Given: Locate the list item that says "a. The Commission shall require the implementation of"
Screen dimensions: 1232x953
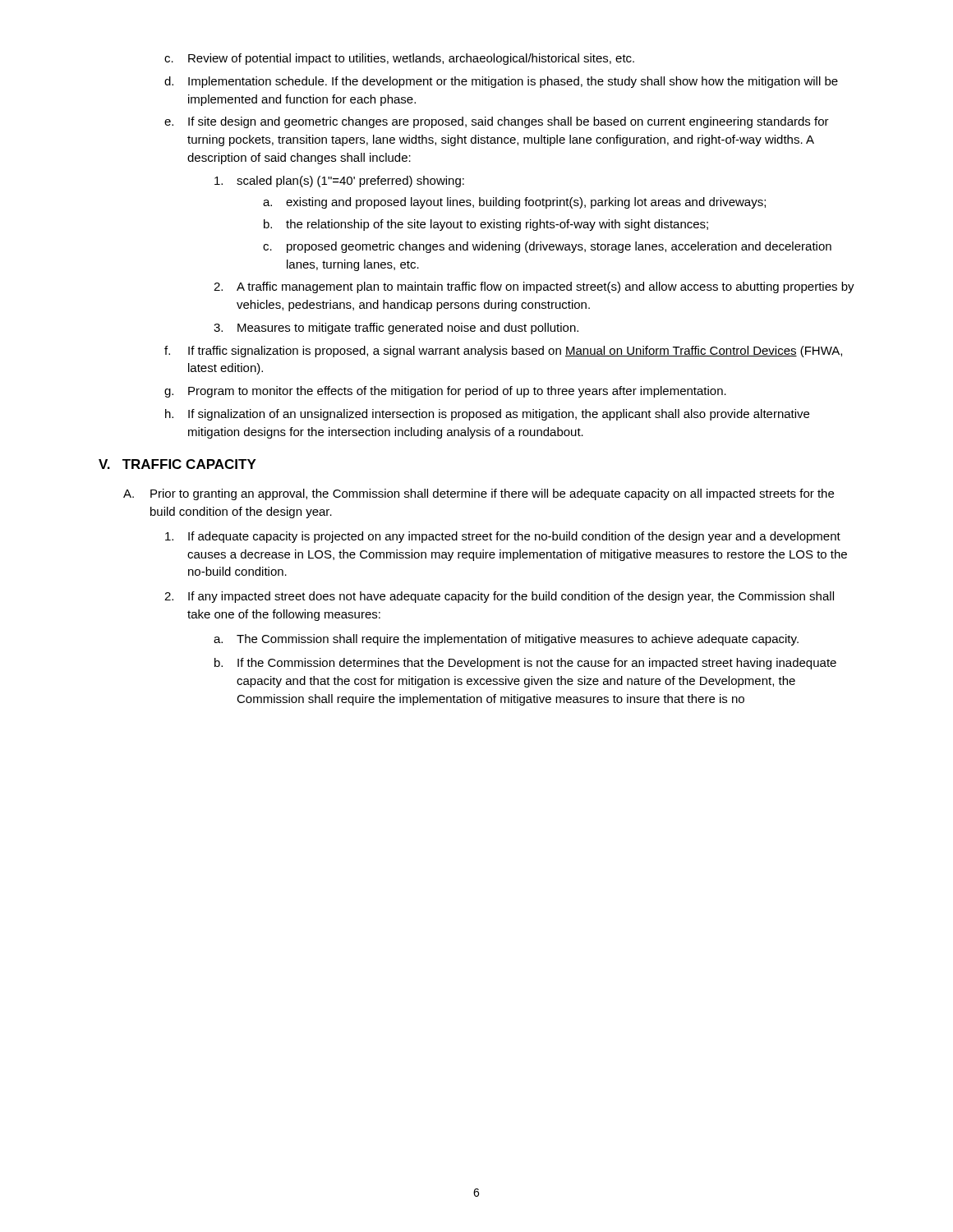Looking at the screenshot, I should 534,638.
